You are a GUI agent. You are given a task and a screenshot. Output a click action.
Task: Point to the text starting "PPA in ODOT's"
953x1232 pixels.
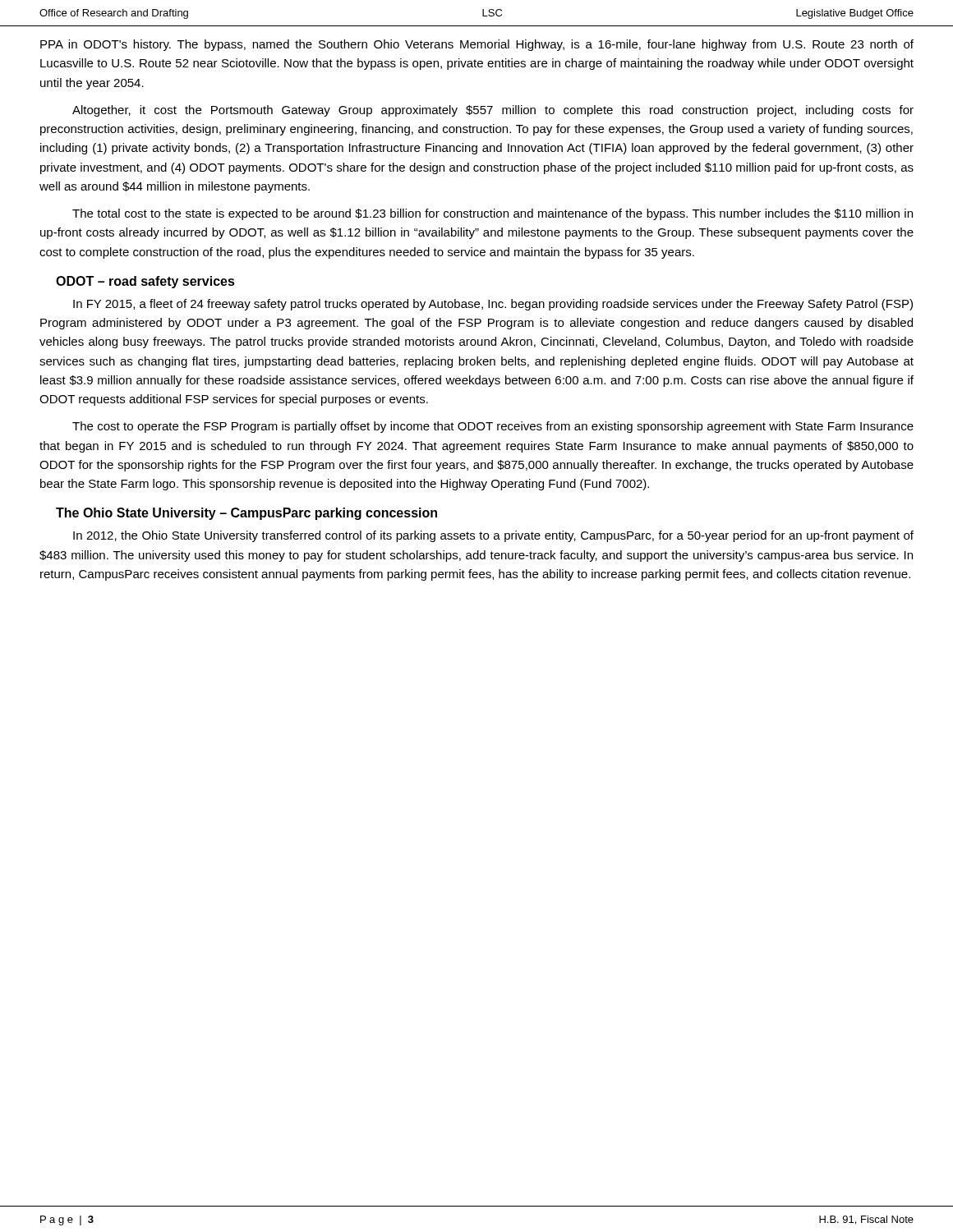click(476, 63)
